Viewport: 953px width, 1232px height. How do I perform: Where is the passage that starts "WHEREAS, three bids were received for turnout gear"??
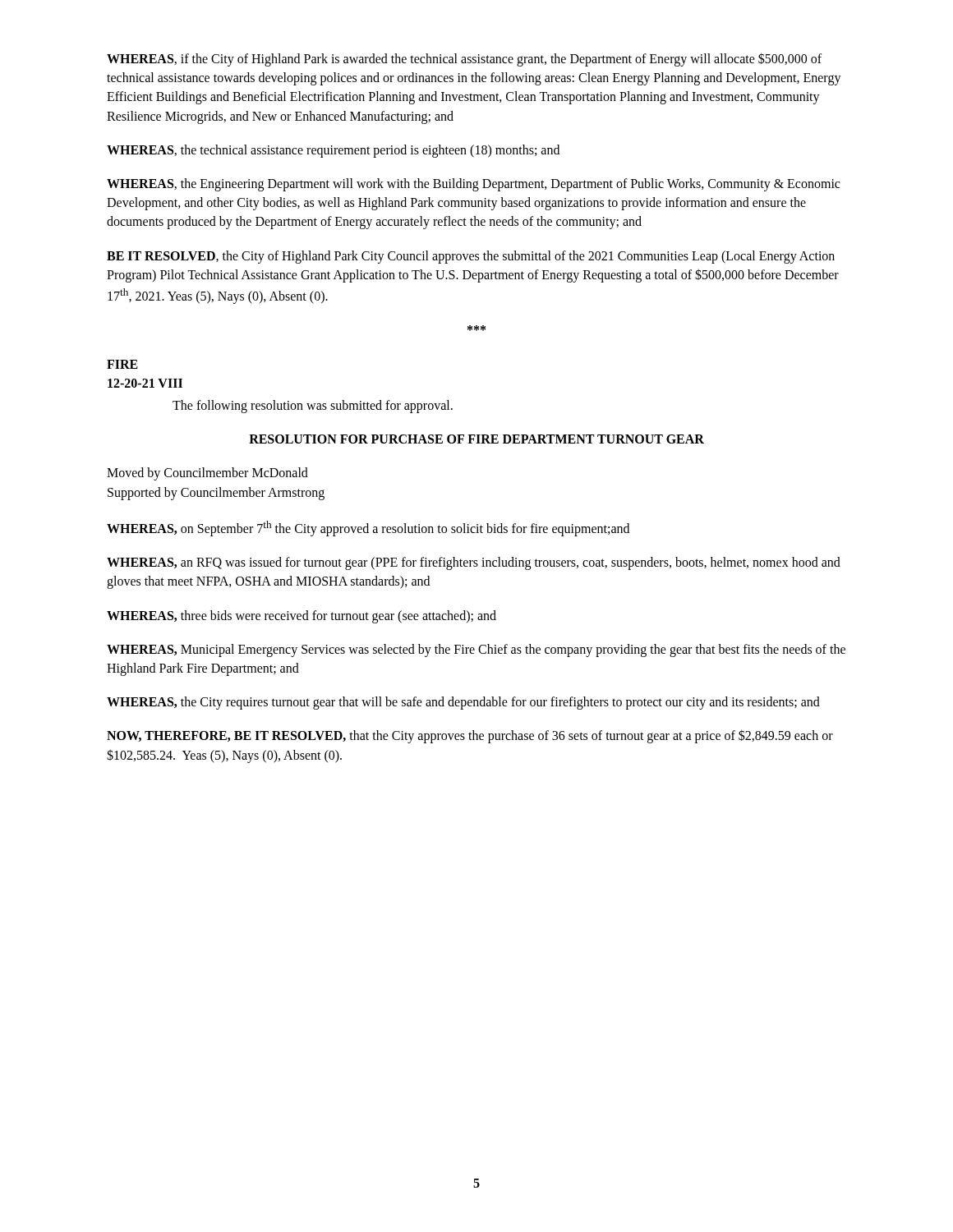click(302, 615)
